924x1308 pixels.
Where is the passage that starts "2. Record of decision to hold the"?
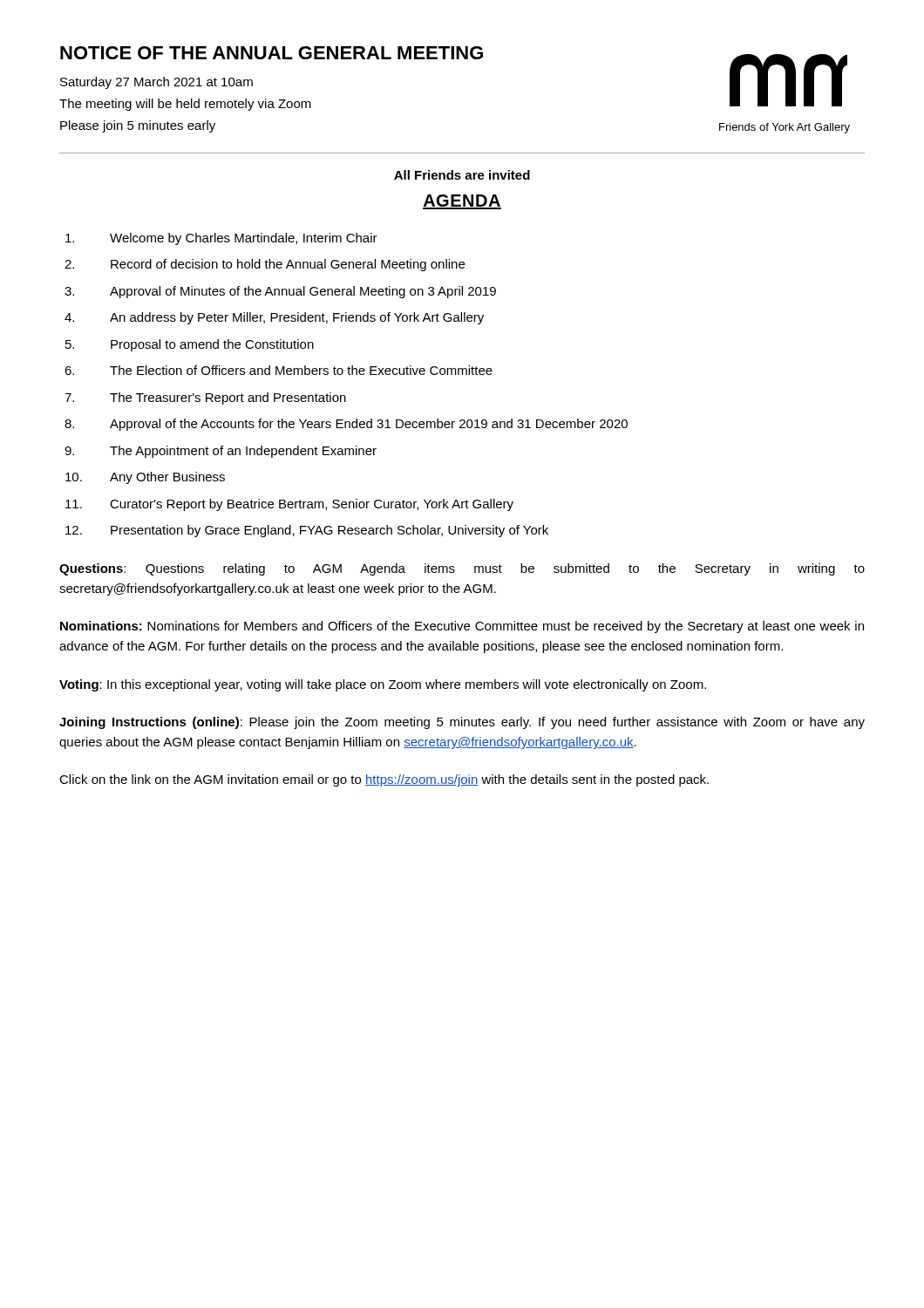[x=462, y=265]
